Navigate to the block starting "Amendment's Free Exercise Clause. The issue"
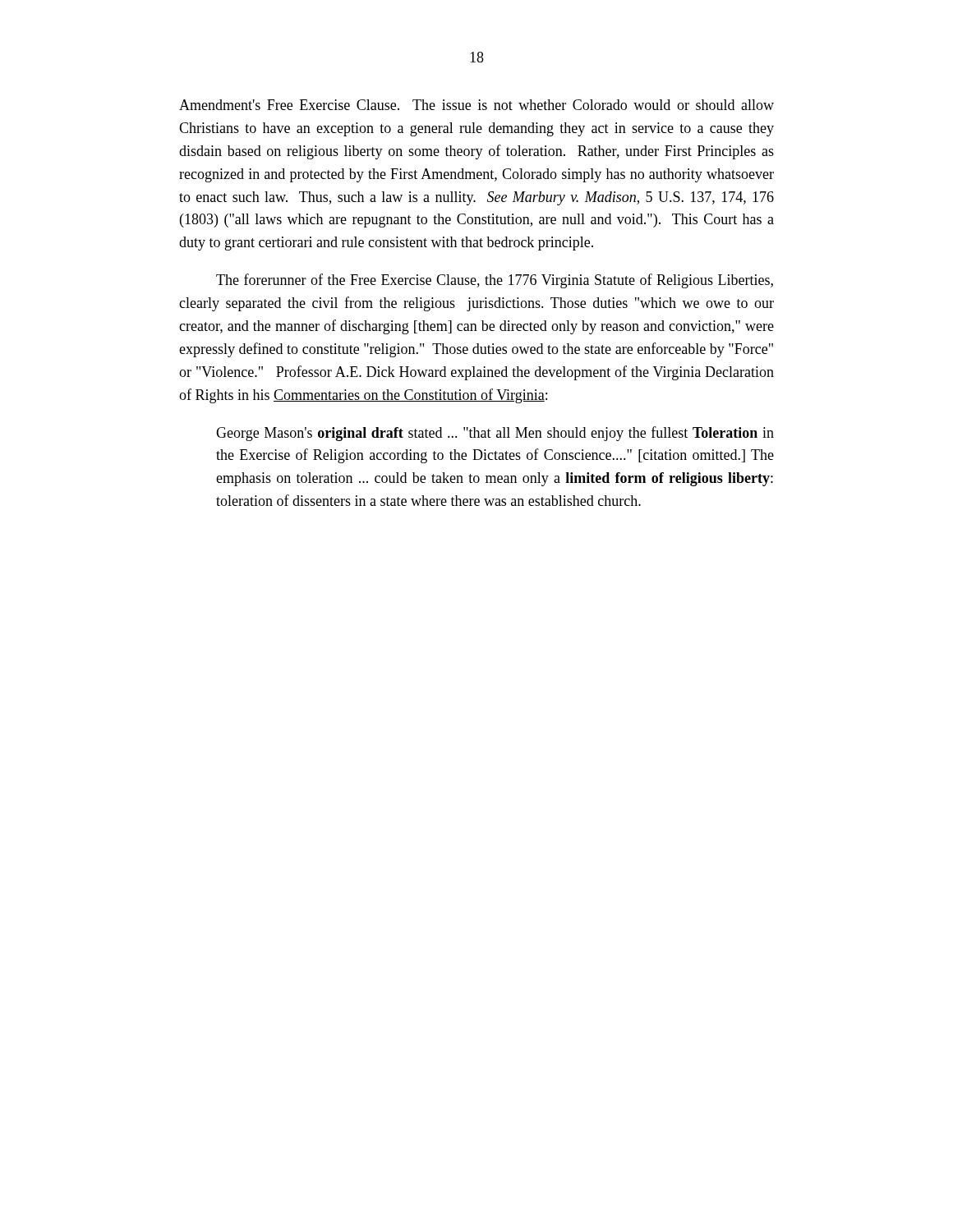The height and width of the screenshot is (1232, 953). coord(476,174)
